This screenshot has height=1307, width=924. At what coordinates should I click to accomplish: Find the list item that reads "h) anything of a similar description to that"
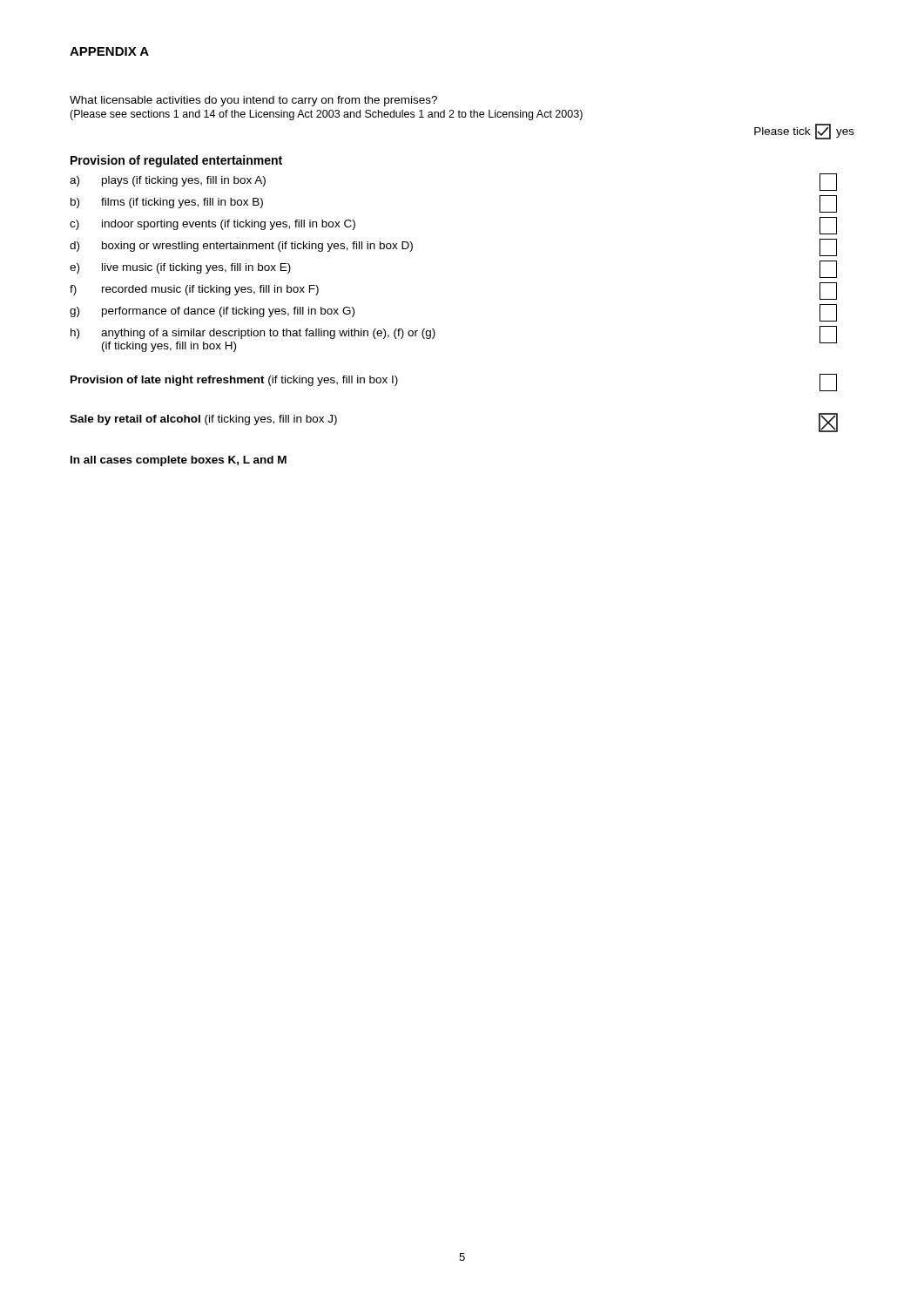point(230,336)
